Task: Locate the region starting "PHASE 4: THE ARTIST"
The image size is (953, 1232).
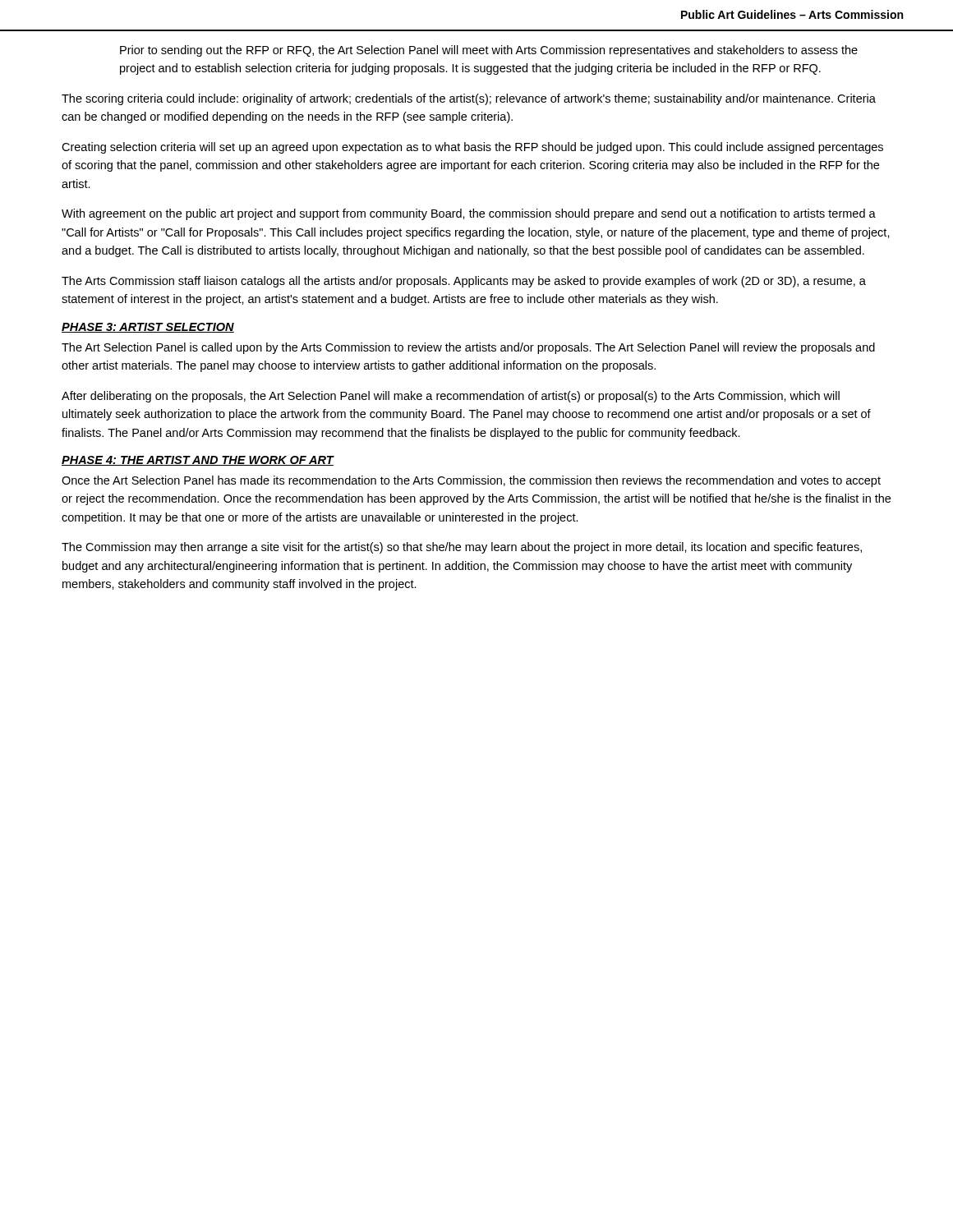Action: tap(197, 460)
